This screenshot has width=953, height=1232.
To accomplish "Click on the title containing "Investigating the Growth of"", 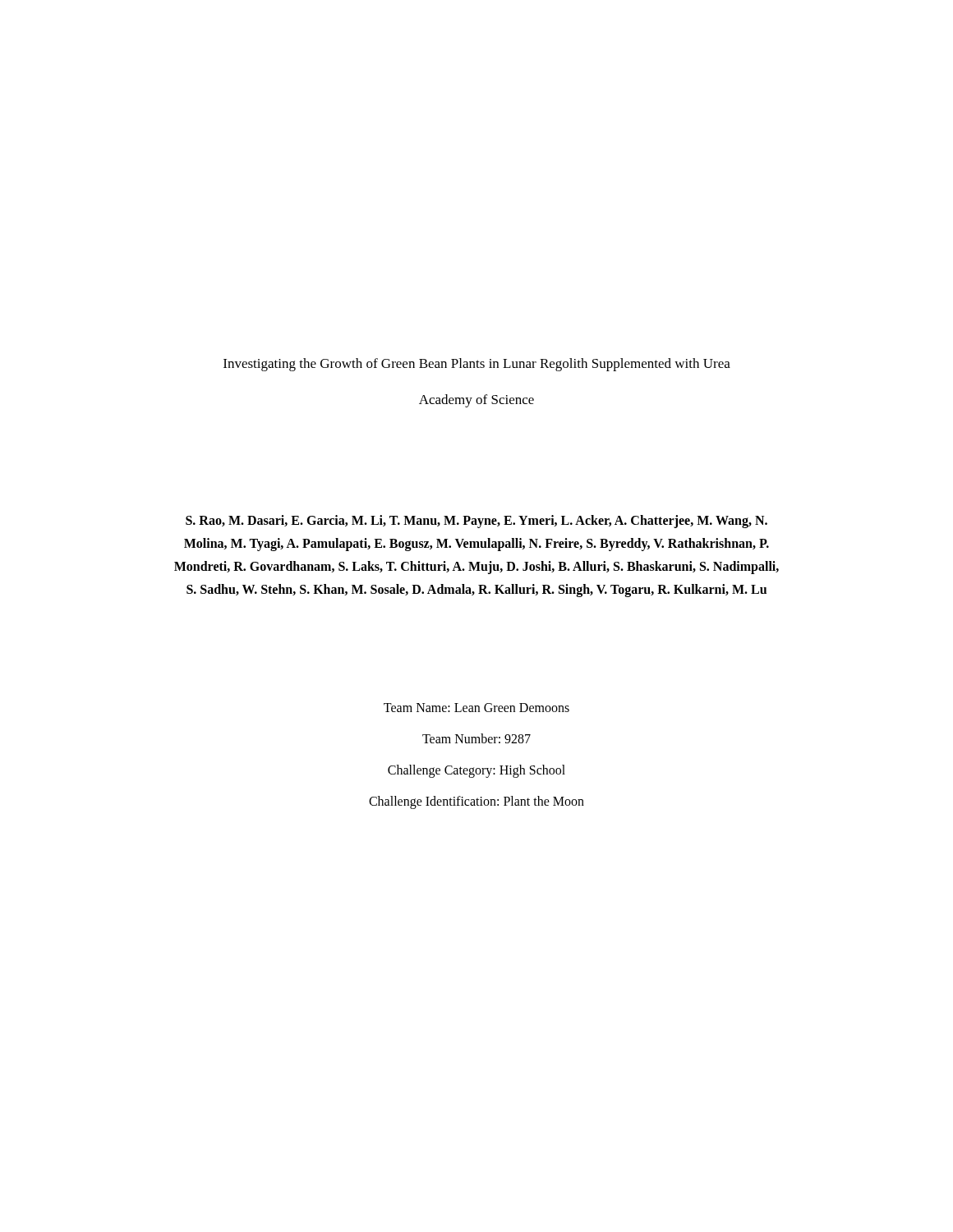I will click(476, 364).
